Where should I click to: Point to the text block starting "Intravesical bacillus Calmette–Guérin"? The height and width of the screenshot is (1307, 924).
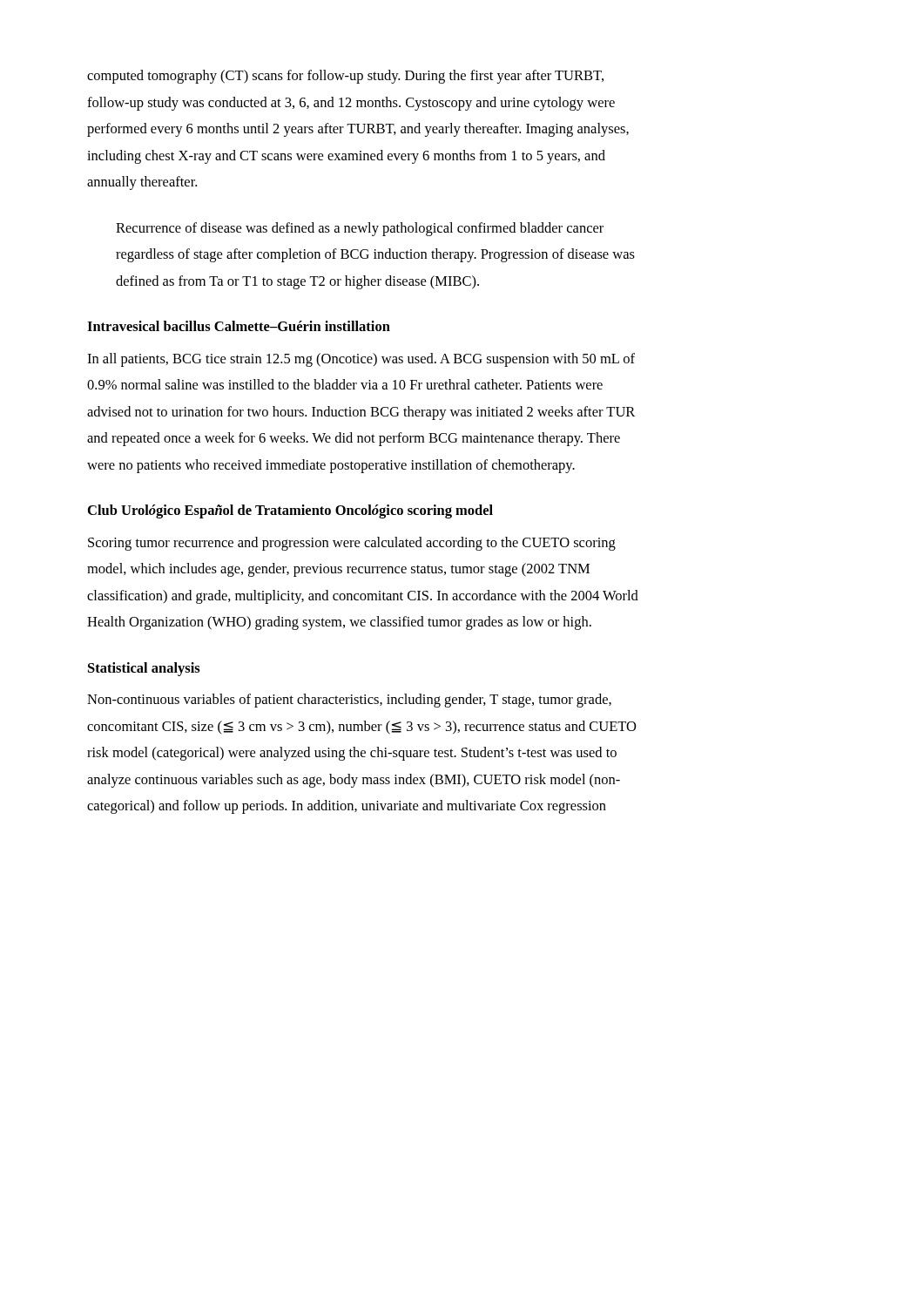click(x=239, y=326)
